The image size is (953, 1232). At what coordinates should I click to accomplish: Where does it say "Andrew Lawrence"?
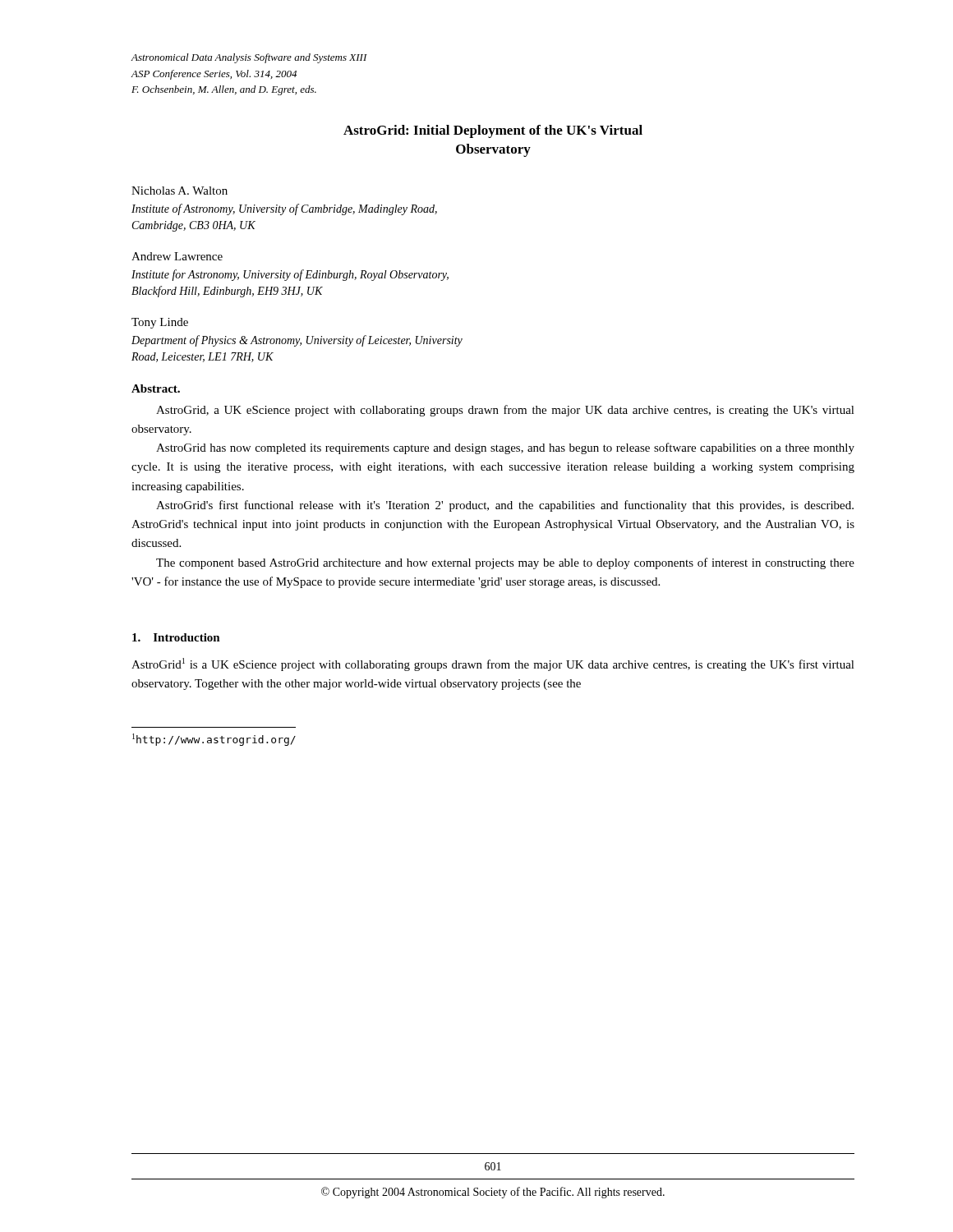[177, 257]
